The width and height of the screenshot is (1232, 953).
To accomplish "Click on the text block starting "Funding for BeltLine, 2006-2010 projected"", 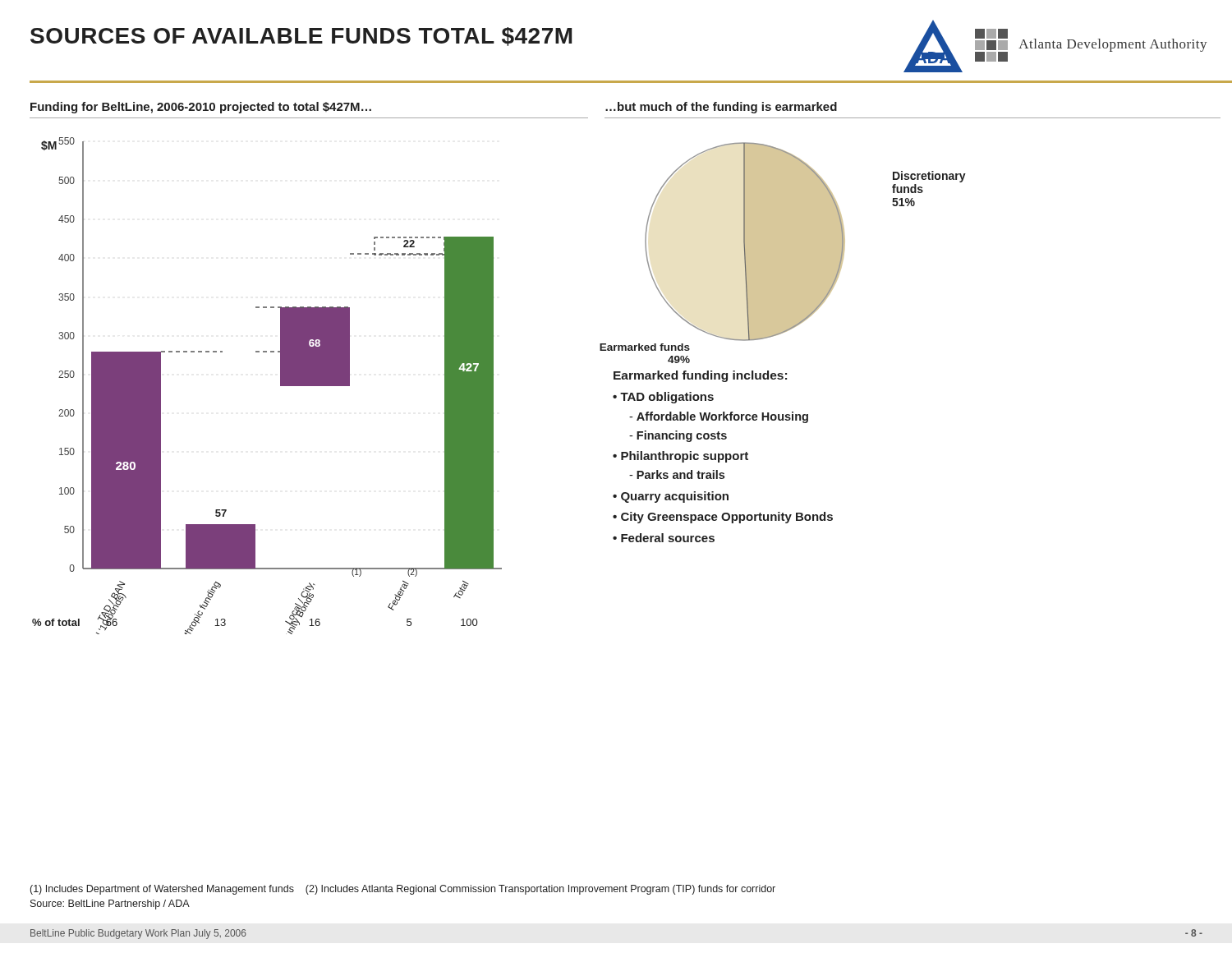I will pos(201,106).
